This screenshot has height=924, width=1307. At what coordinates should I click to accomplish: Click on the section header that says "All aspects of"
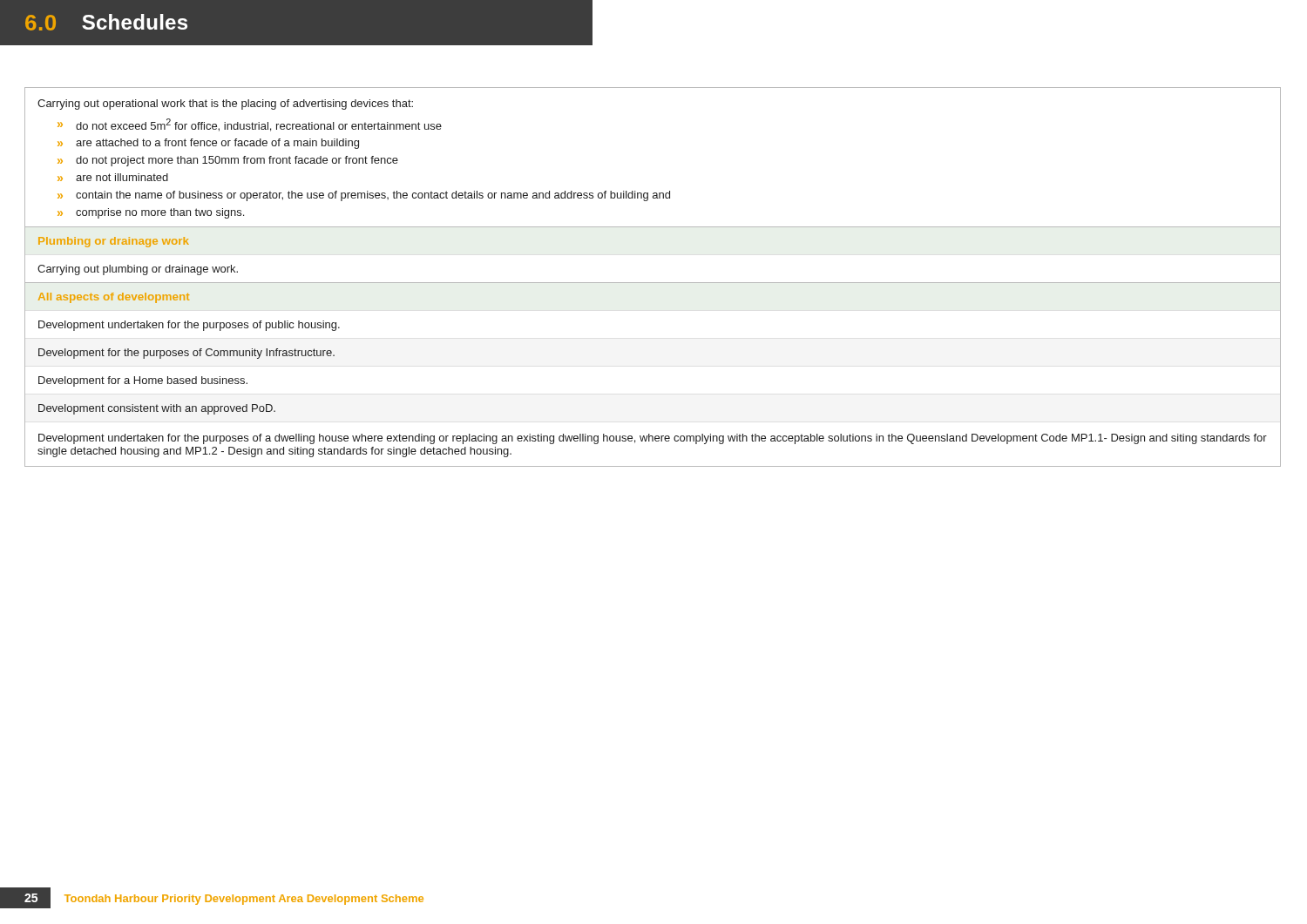pos(114,297)
